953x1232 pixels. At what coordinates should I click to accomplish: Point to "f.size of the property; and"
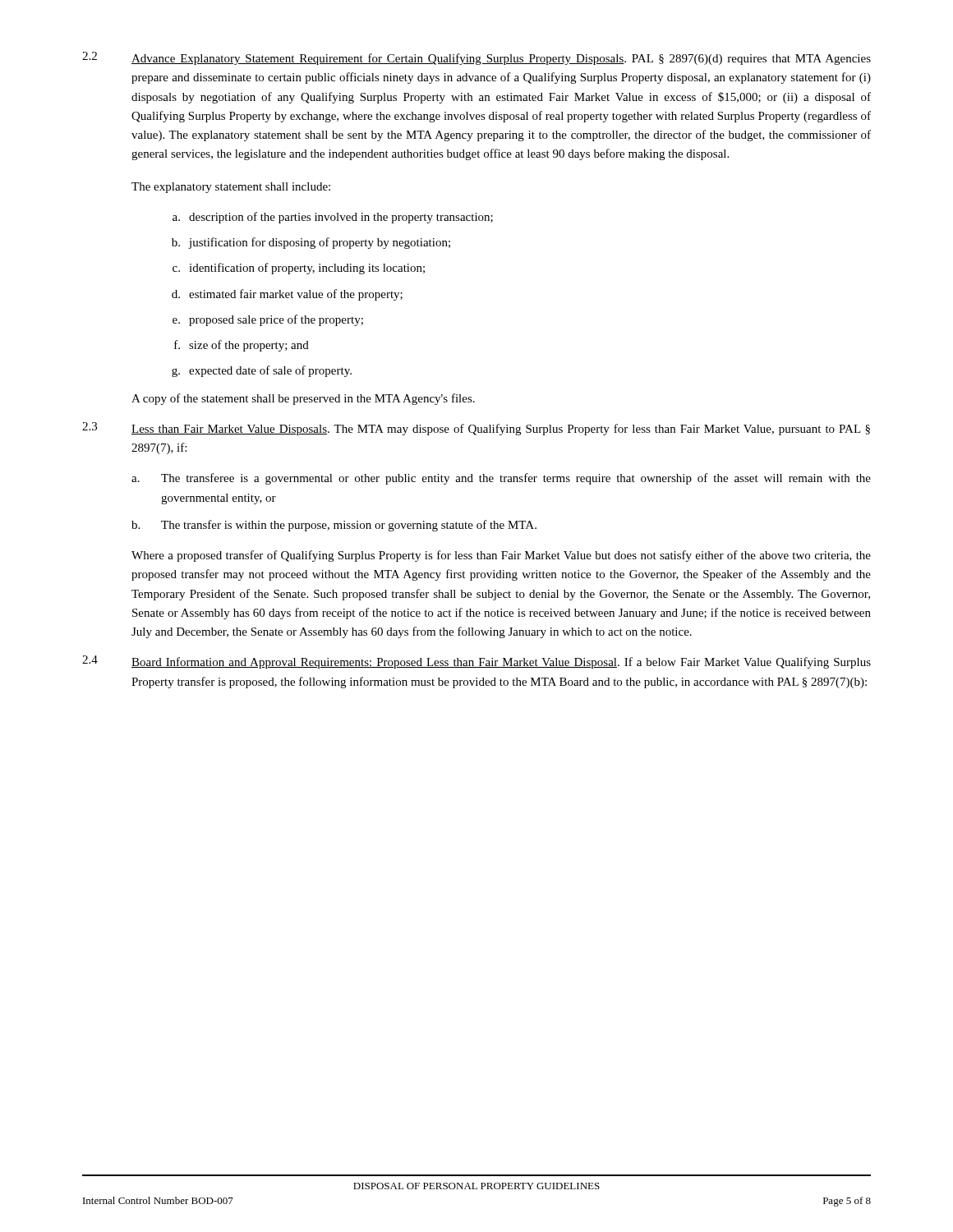(232, 346)
